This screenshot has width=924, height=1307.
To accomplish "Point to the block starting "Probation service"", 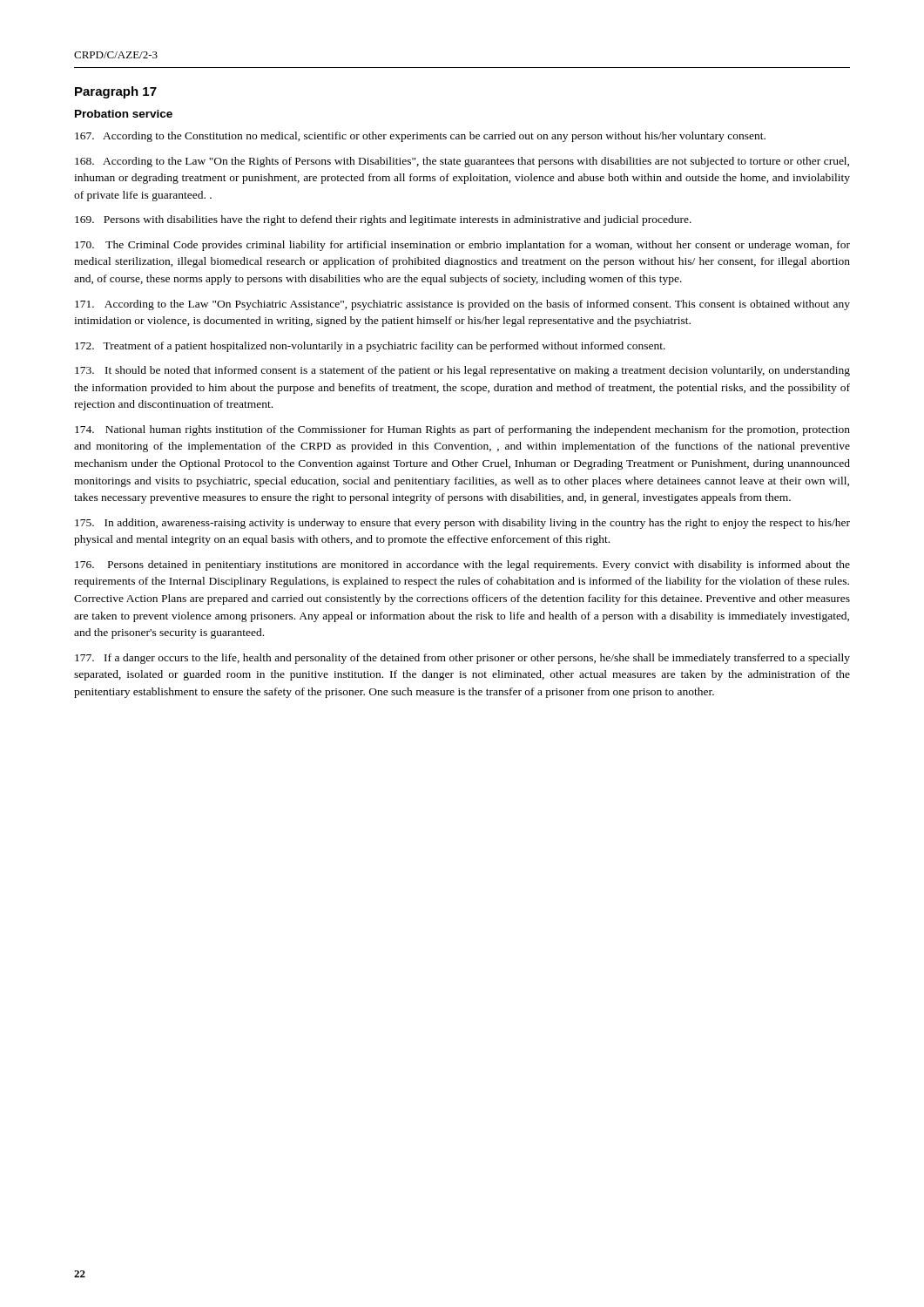I will click(x=123, y=114).
